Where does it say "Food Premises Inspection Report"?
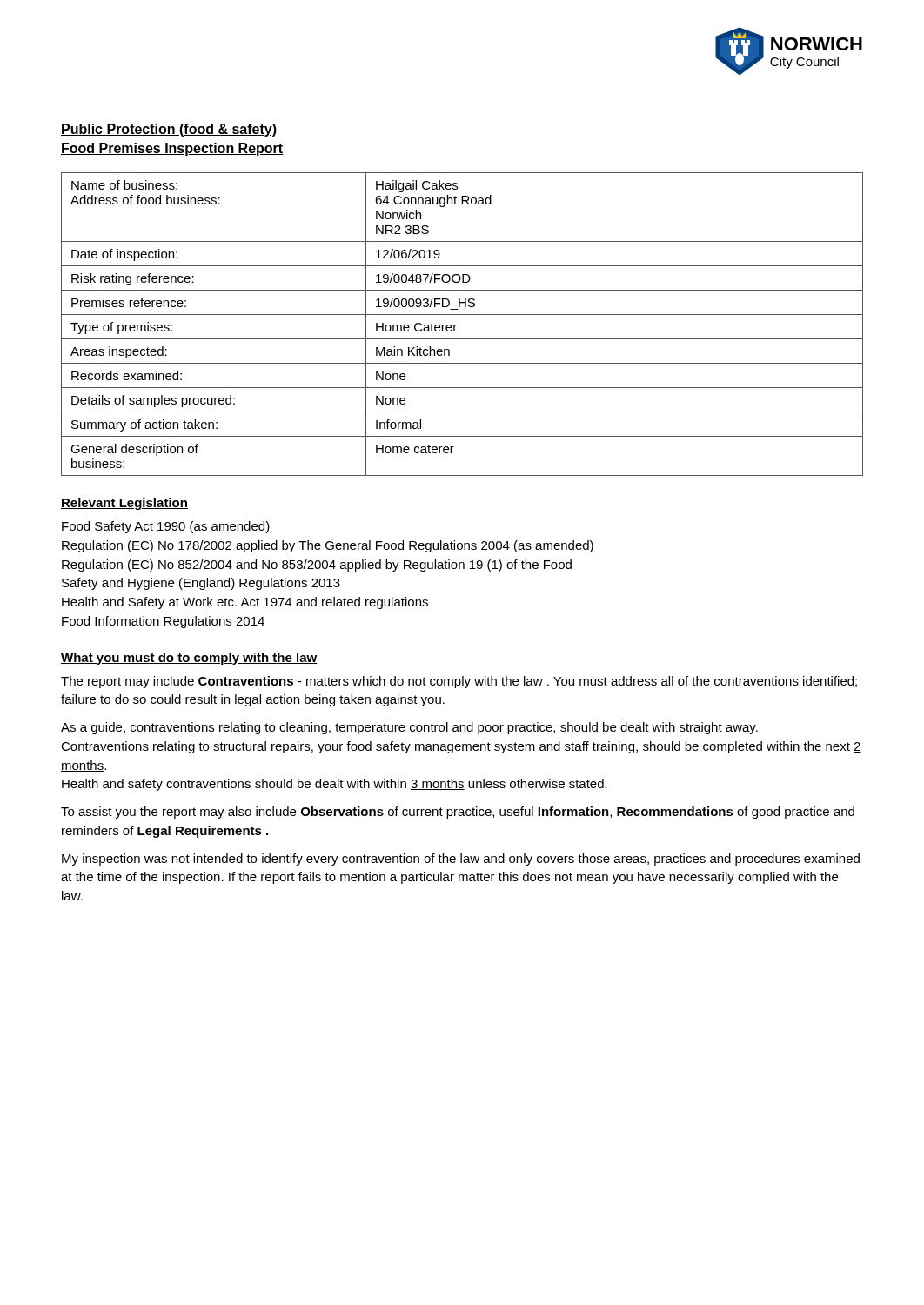Image resolution: width=924 pixels, height=1305 pixels. coord(172,148)
